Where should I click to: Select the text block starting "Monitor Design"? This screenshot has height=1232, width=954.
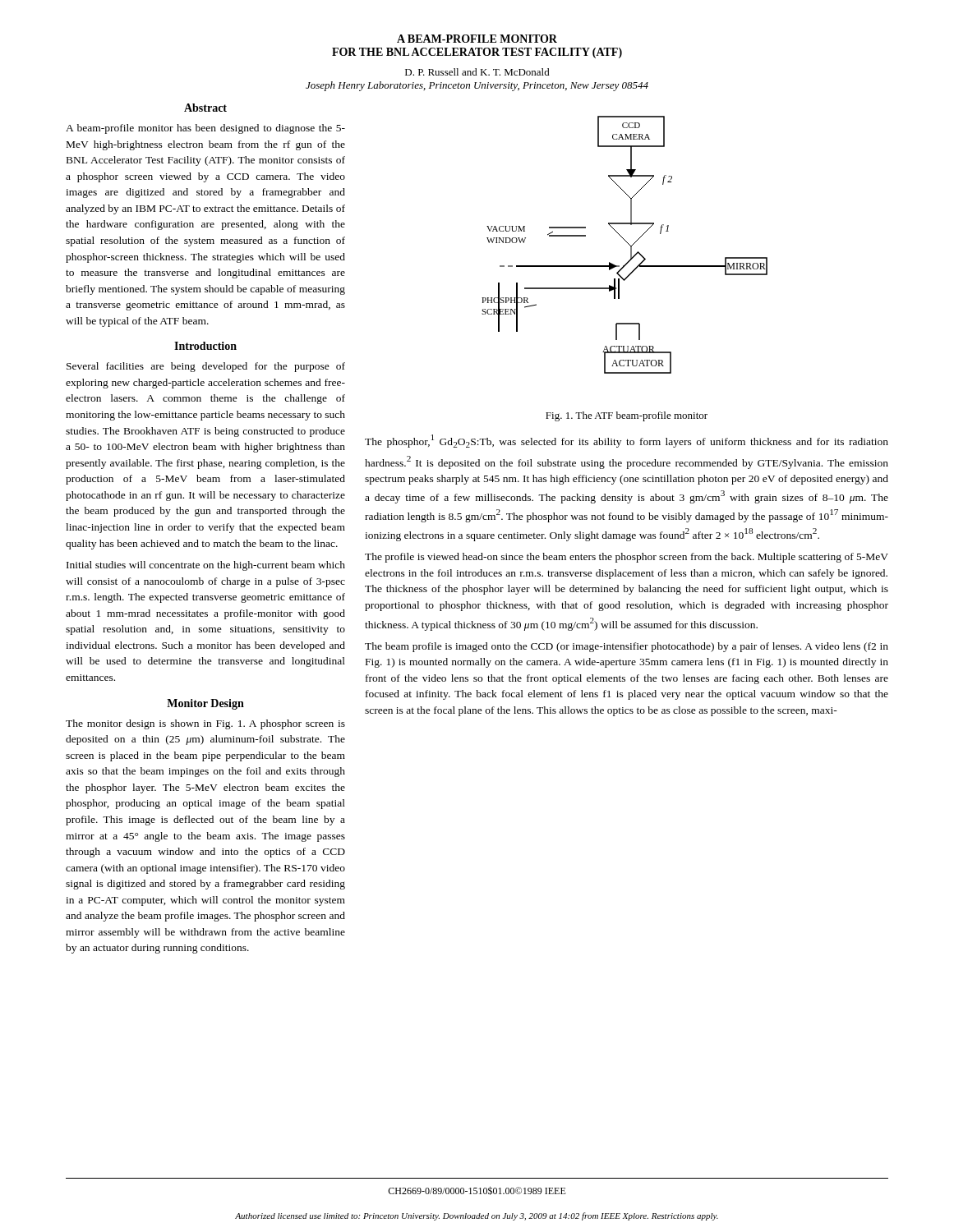pyautogui.click(x=205, y=703)
